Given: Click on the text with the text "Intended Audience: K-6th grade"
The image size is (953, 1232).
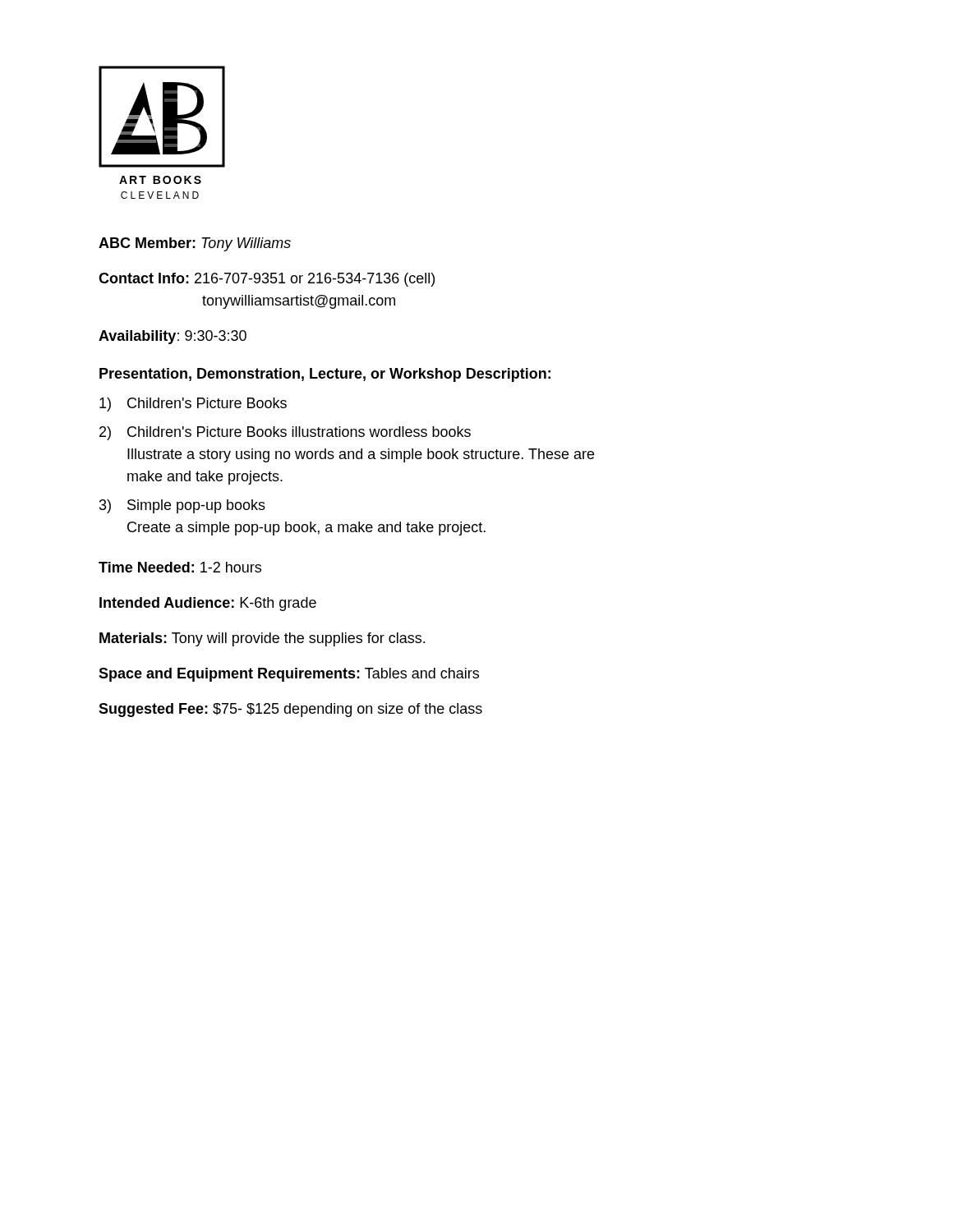Looking at the screenshot, I should [208, 603].
